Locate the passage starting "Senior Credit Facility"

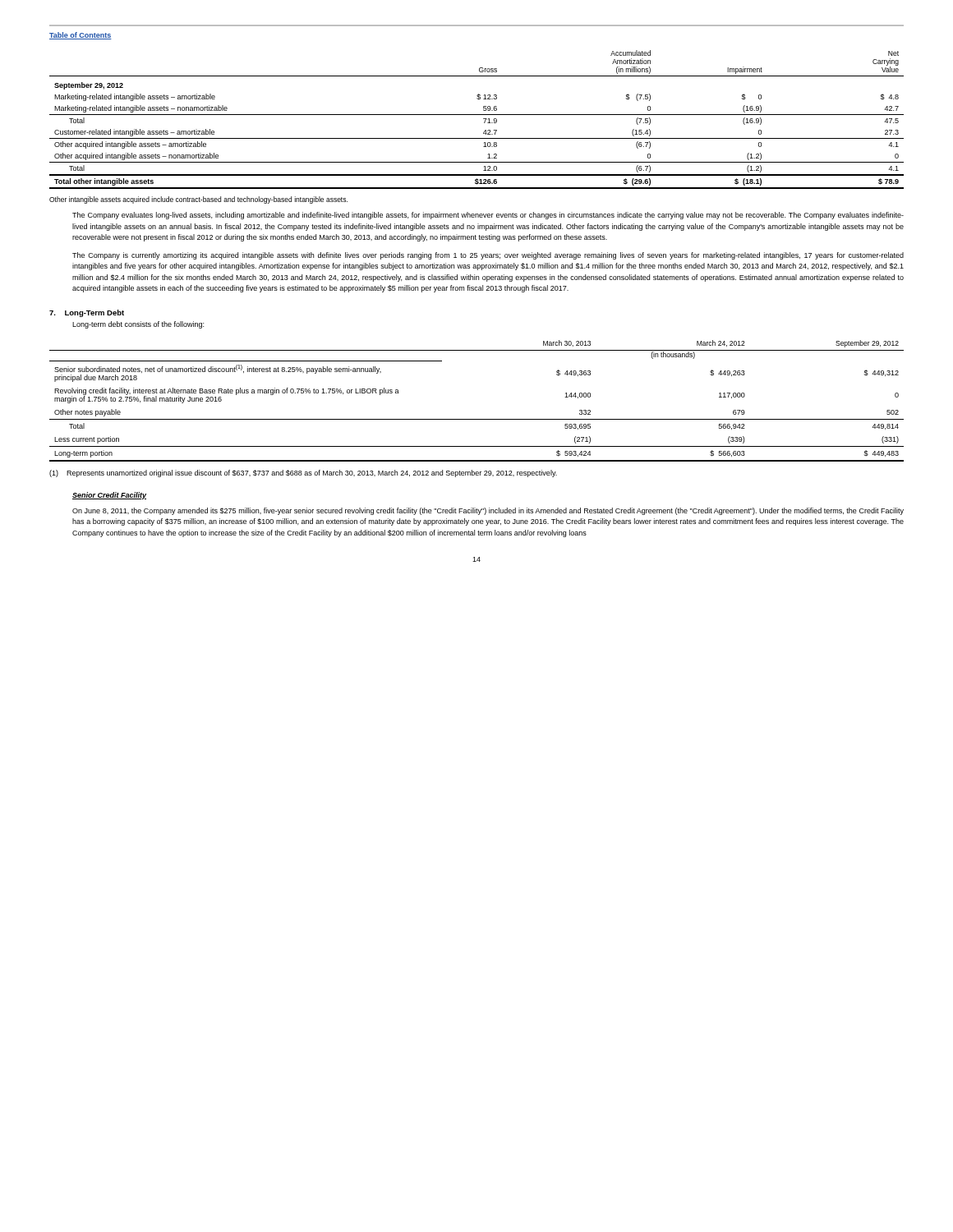pos(109,495)
